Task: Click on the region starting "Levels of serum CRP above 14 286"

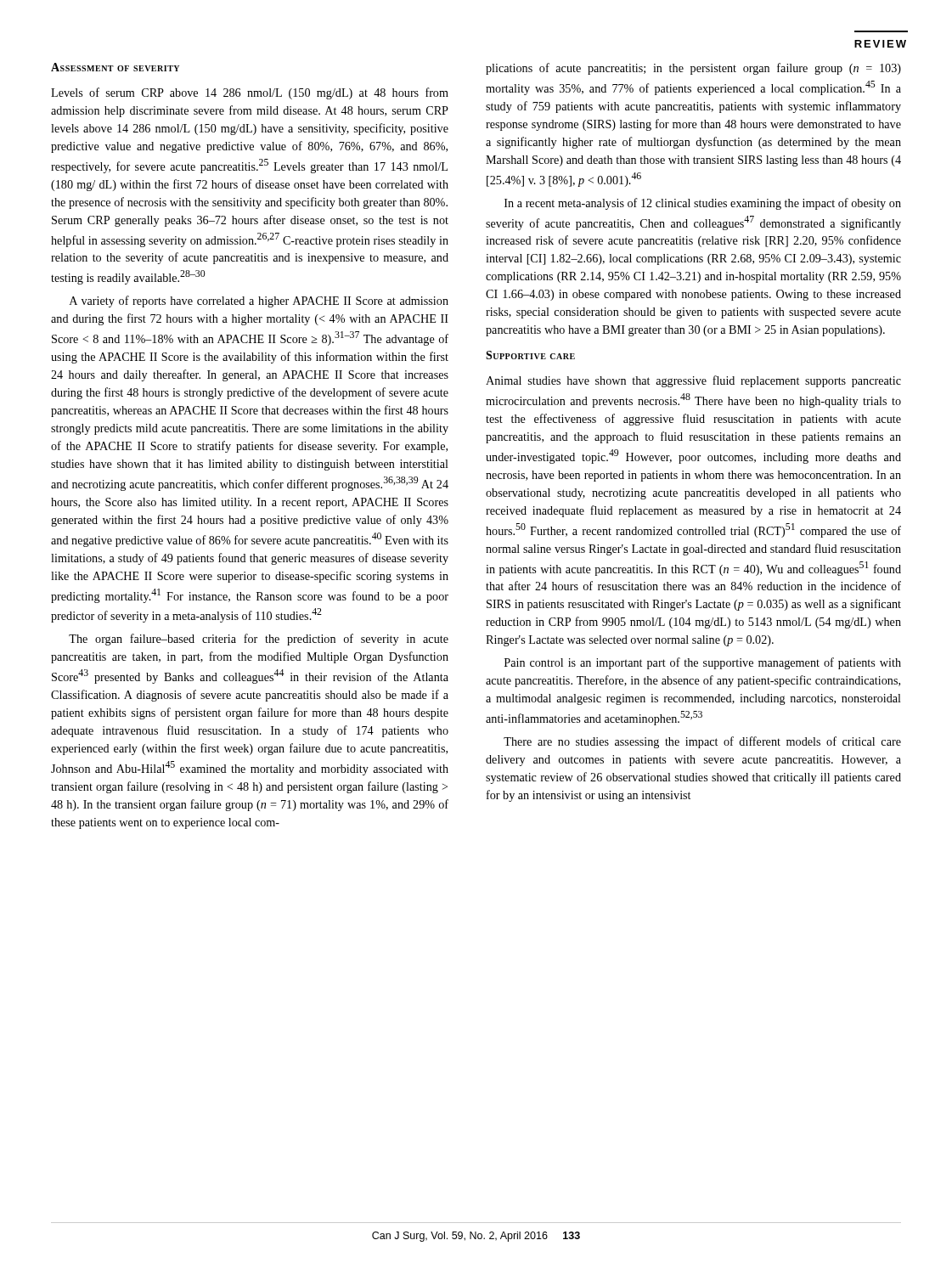Action: point(250,458)
